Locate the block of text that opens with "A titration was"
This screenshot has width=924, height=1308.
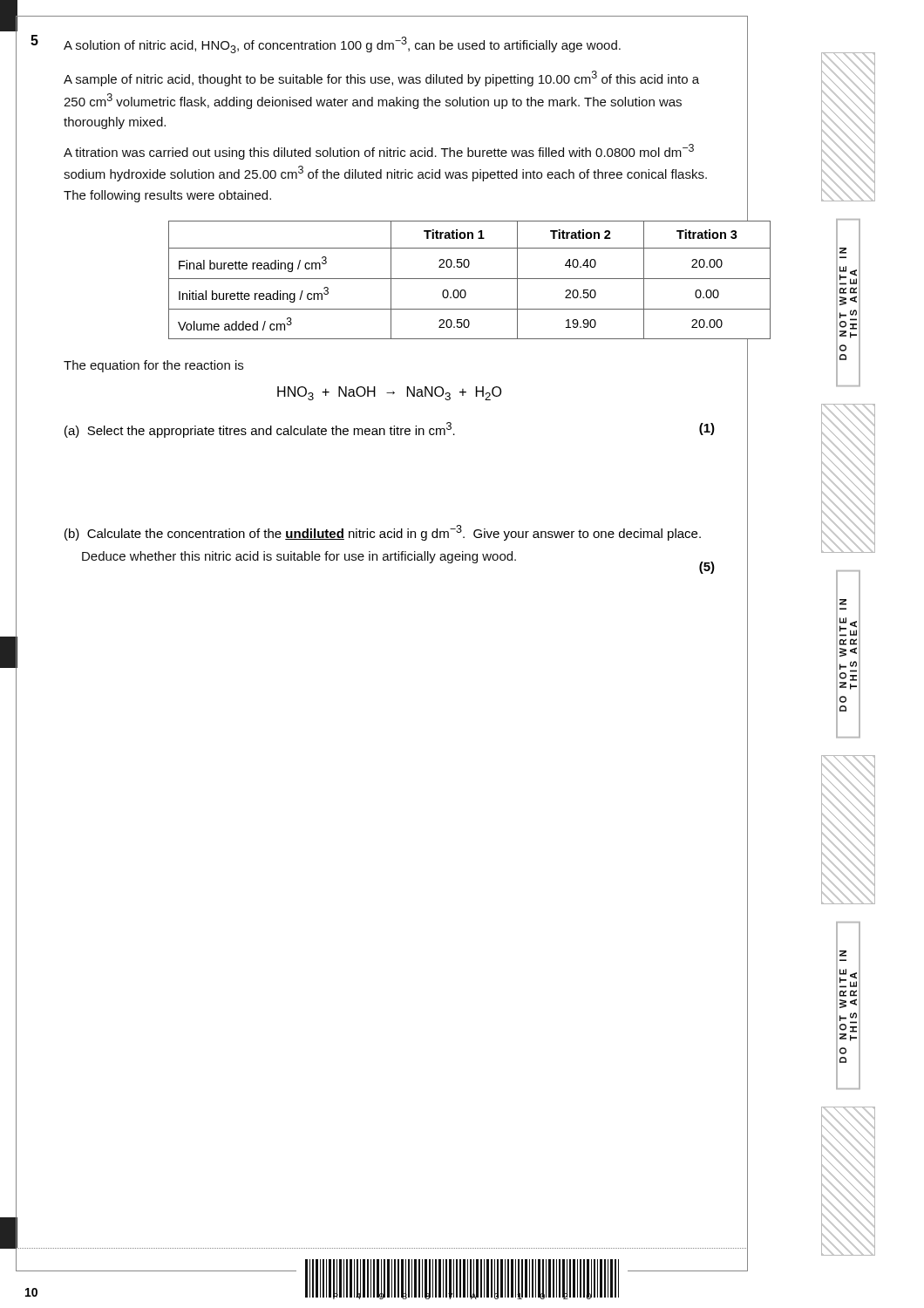pyautogui.click(x=386, y=172)
